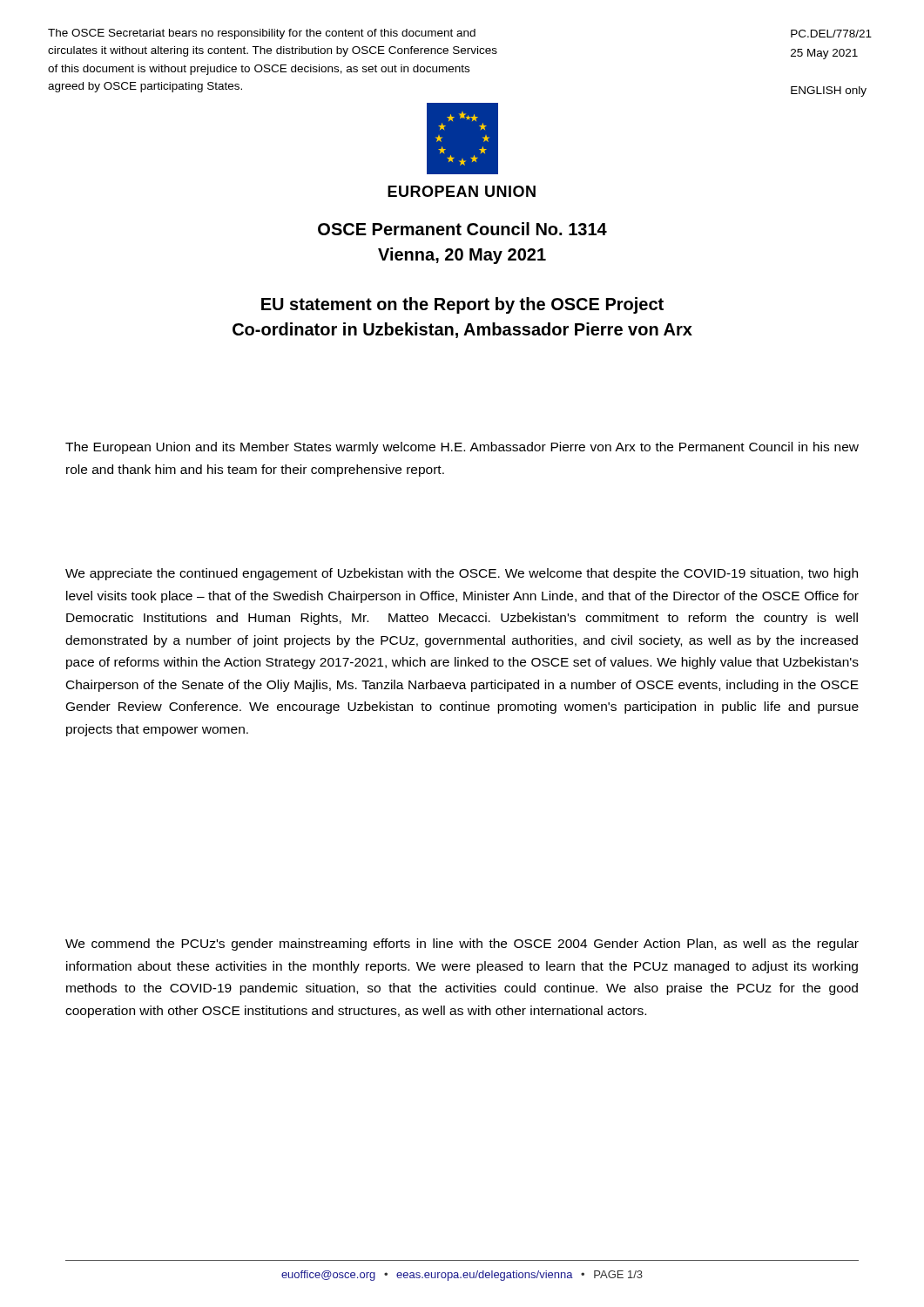Locate the block starting "EU statement on the Report by"
The height and width of the screenshot is (1307, 924).
point(462,317)
